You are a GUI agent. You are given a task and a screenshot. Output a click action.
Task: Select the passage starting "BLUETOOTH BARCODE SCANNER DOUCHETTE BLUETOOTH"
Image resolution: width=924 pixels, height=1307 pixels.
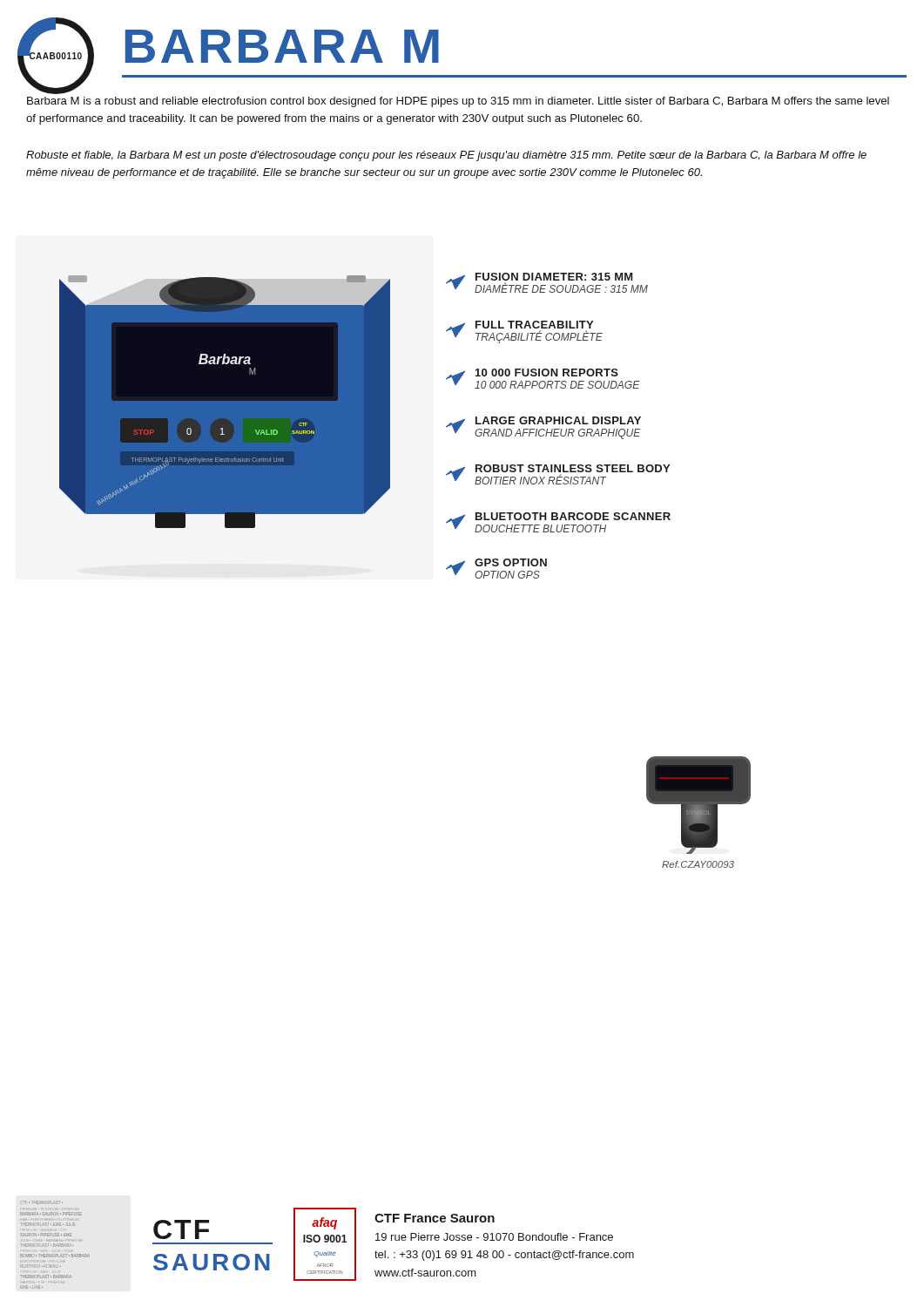tap(558, 522)
